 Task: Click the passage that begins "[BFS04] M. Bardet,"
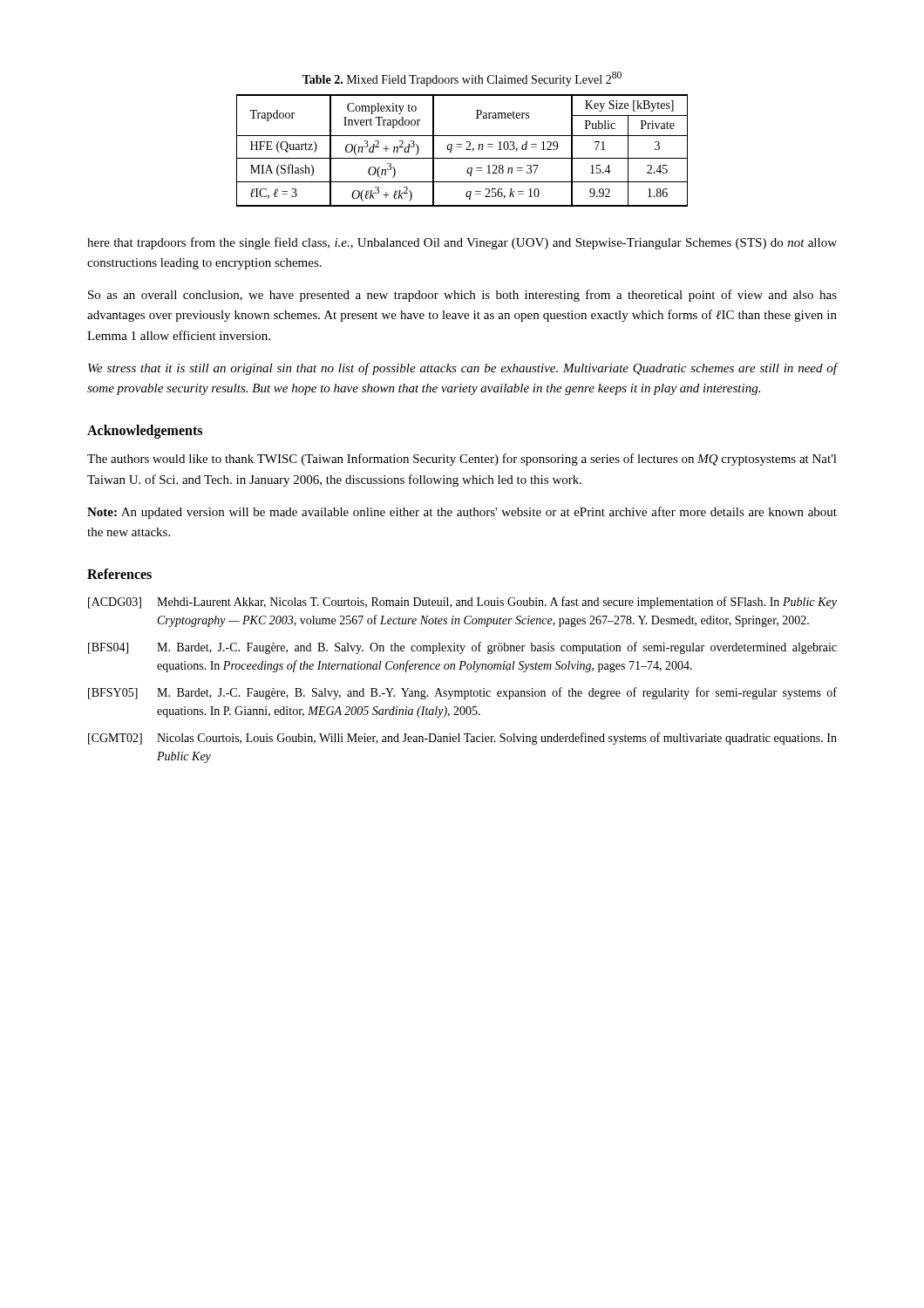[x=462, y=657]
